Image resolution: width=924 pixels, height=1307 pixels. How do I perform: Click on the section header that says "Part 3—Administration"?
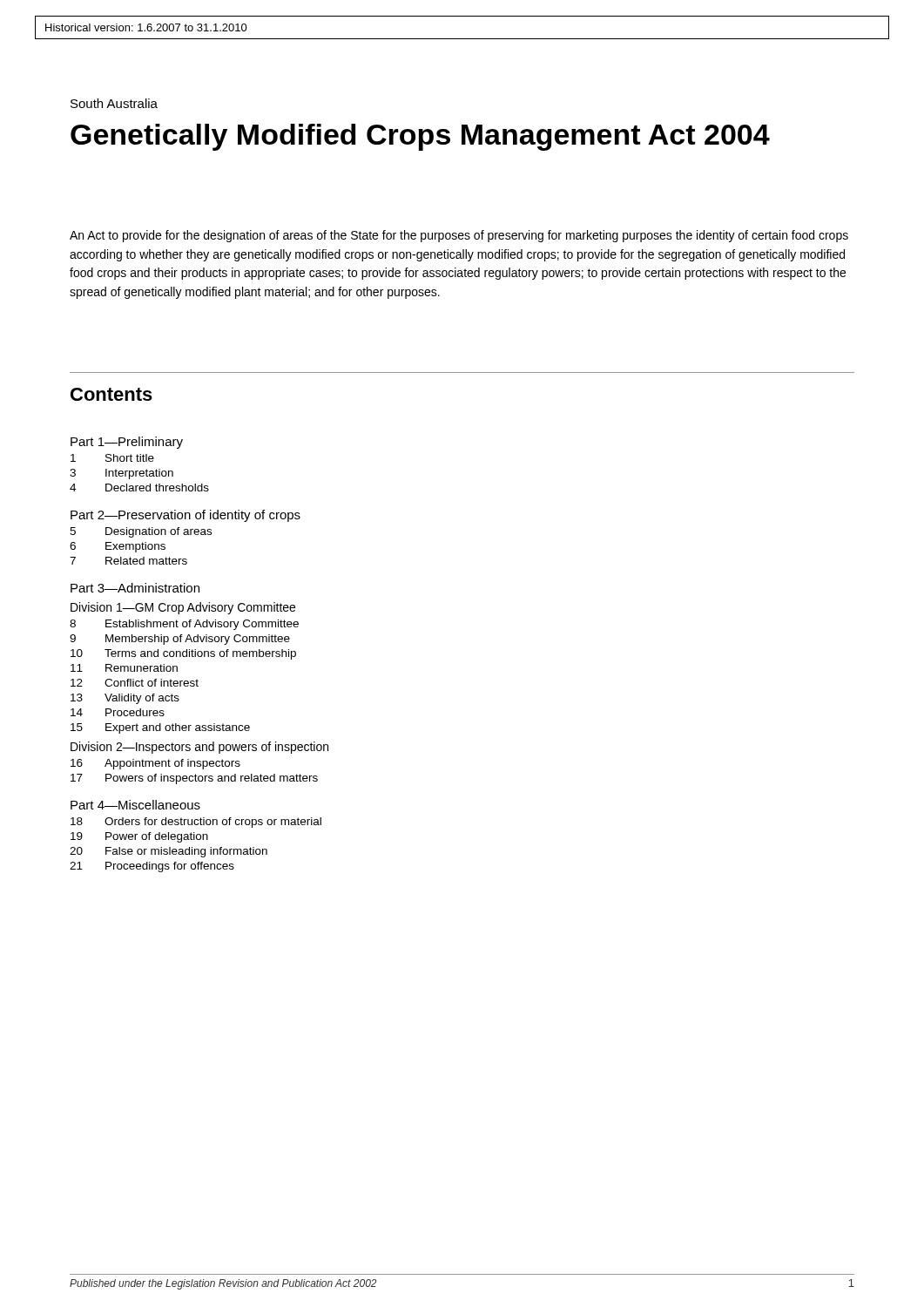click(x=135, y=588)
